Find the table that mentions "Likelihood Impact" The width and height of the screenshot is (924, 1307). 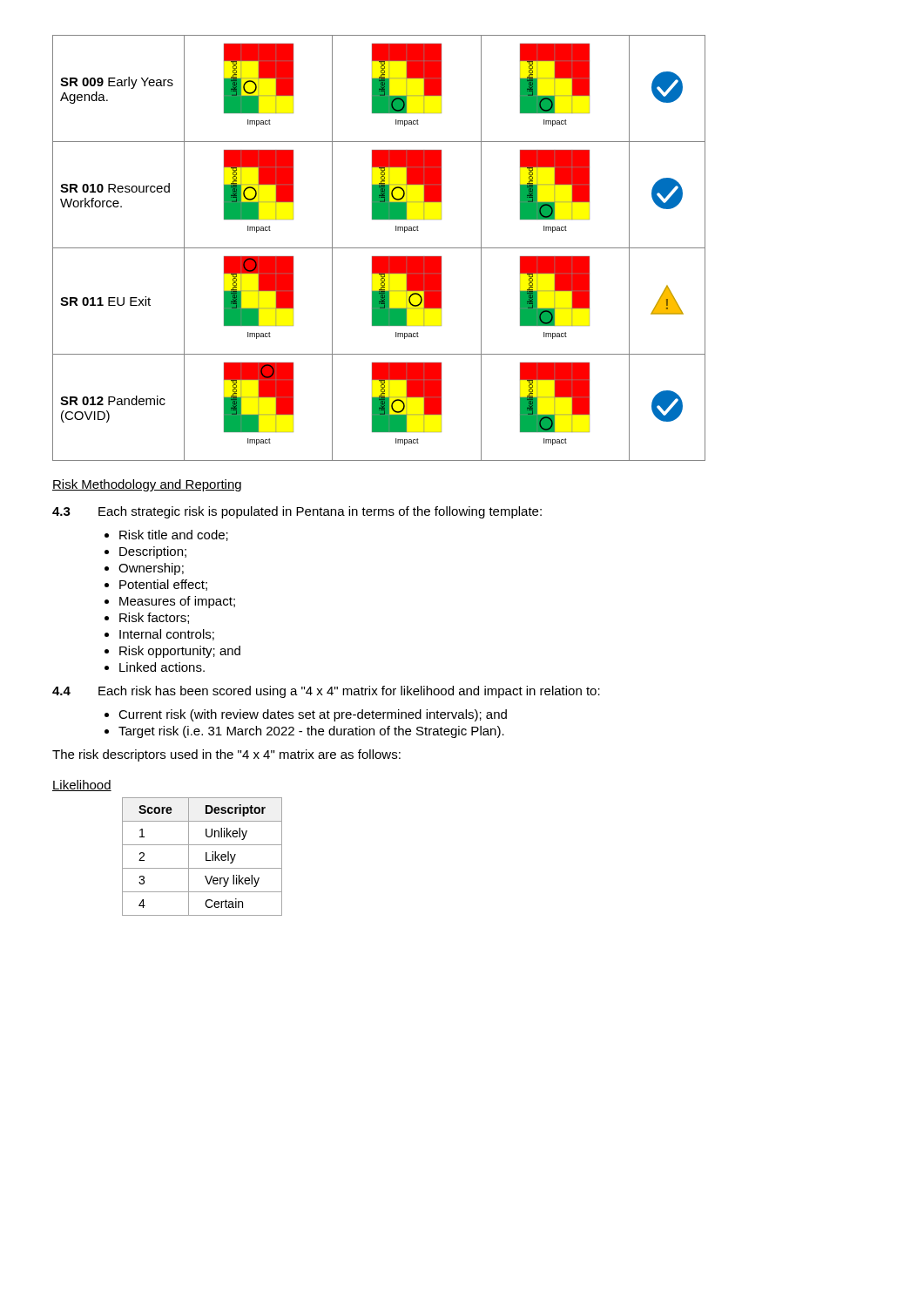pos(462,248)
